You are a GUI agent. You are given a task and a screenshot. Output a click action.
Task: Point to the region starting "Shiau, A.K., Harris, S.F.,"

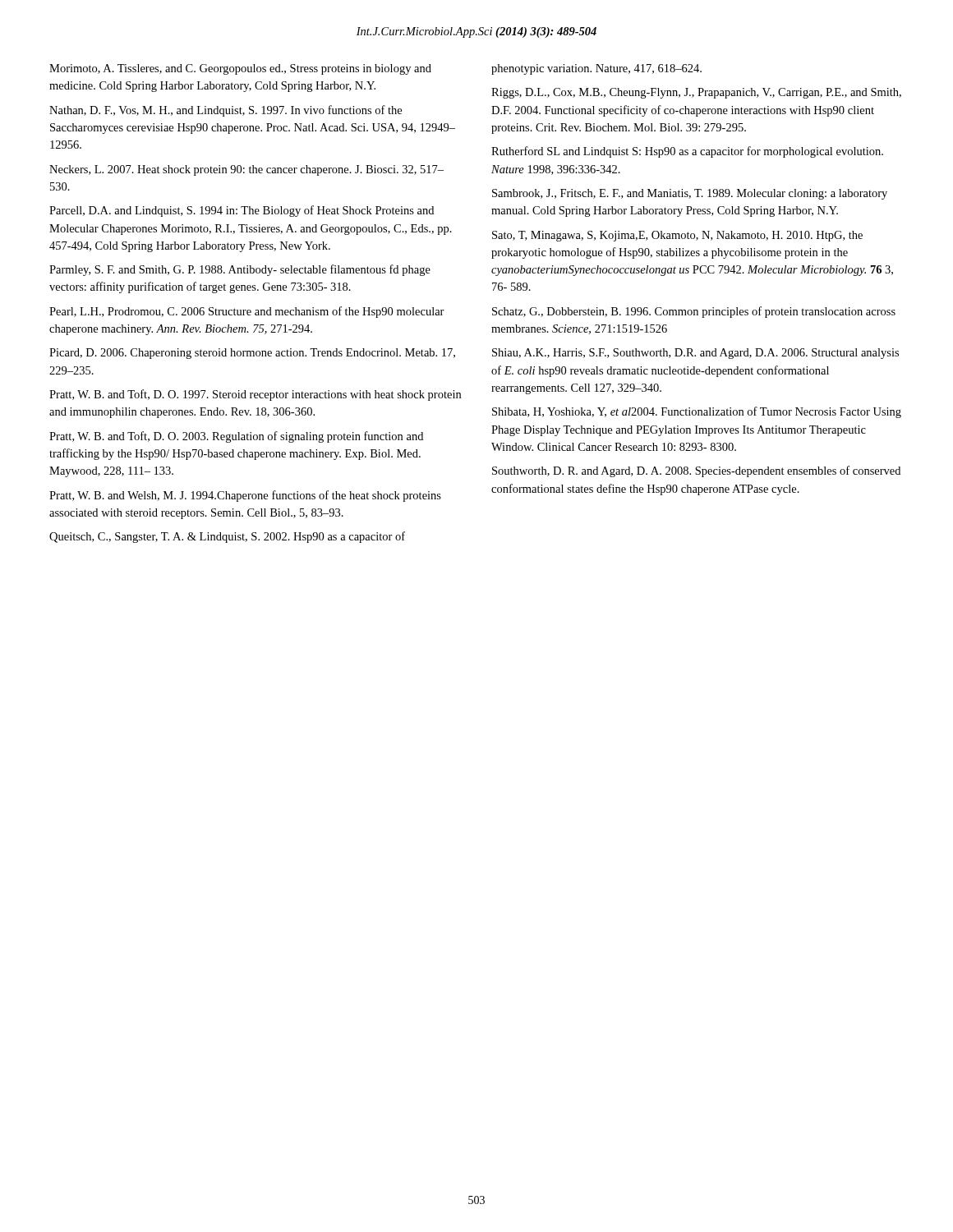click(695, 370)
